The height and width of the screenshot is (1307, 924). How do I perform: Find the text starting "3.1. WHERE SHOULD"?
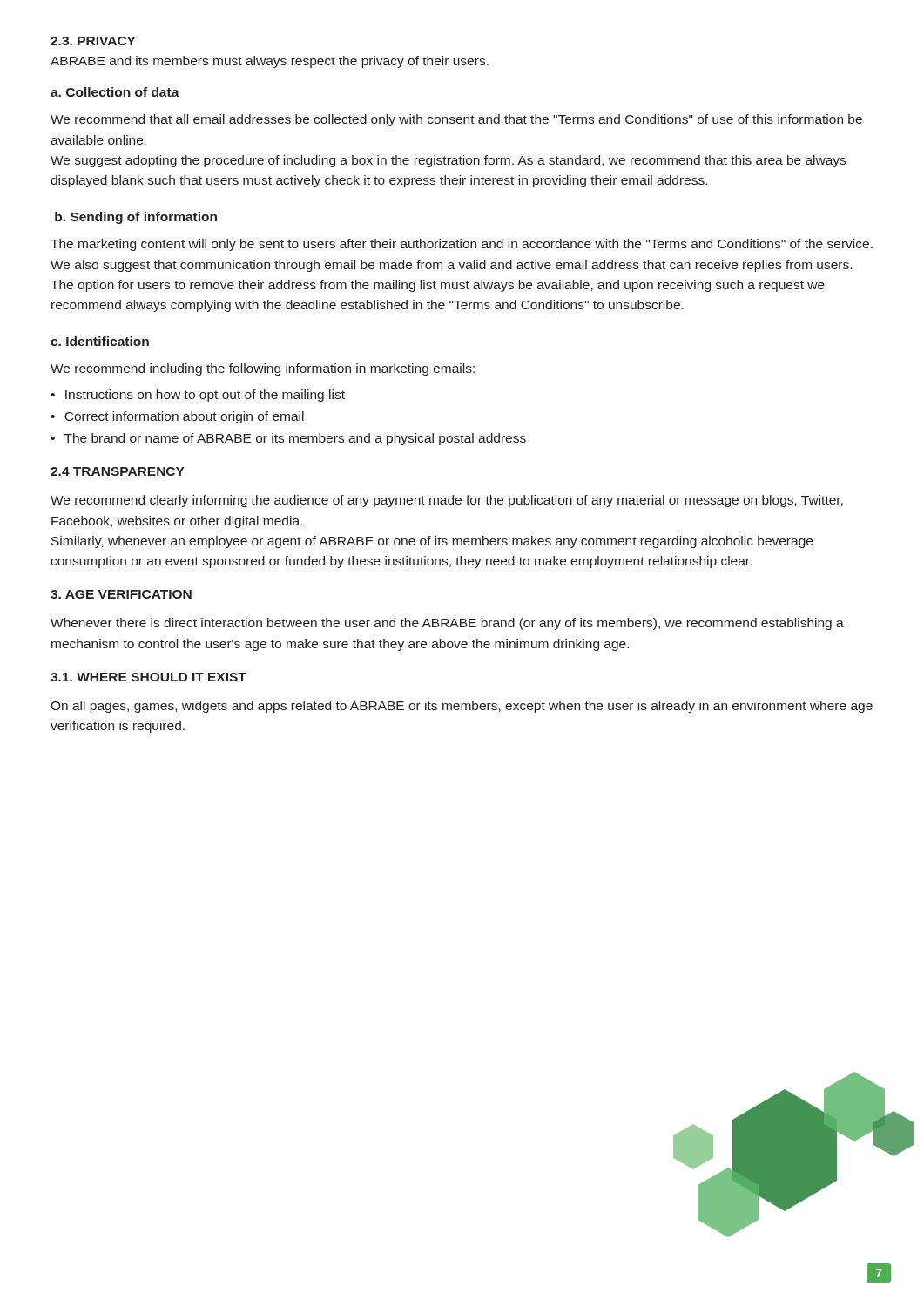tap(148, 676)
